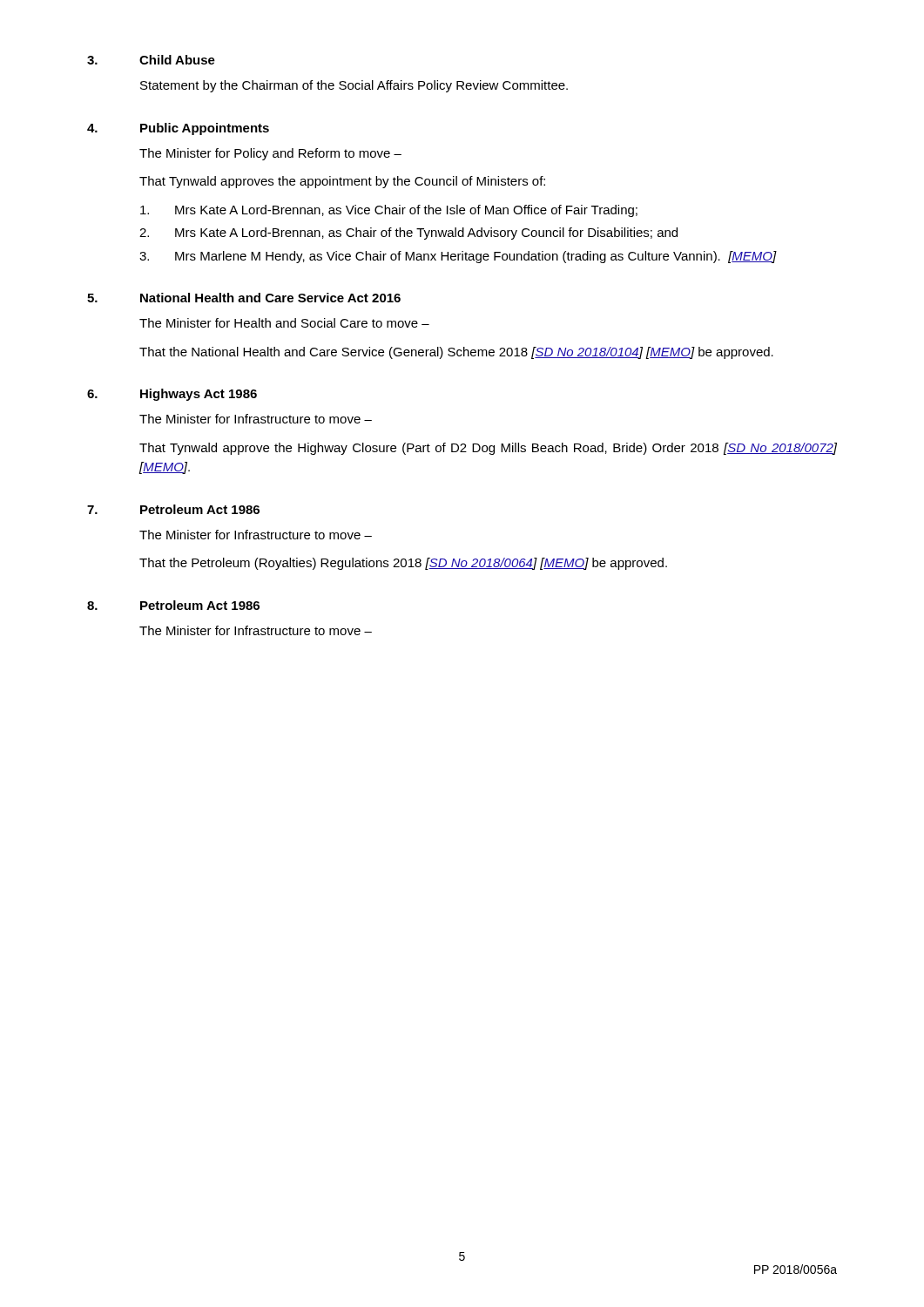Image resolution: width=924 pixels, height=1307 pixels.
Task: Locate the section header with the text "5. National Health and Care Service Act"
Action: coord(244,298)
